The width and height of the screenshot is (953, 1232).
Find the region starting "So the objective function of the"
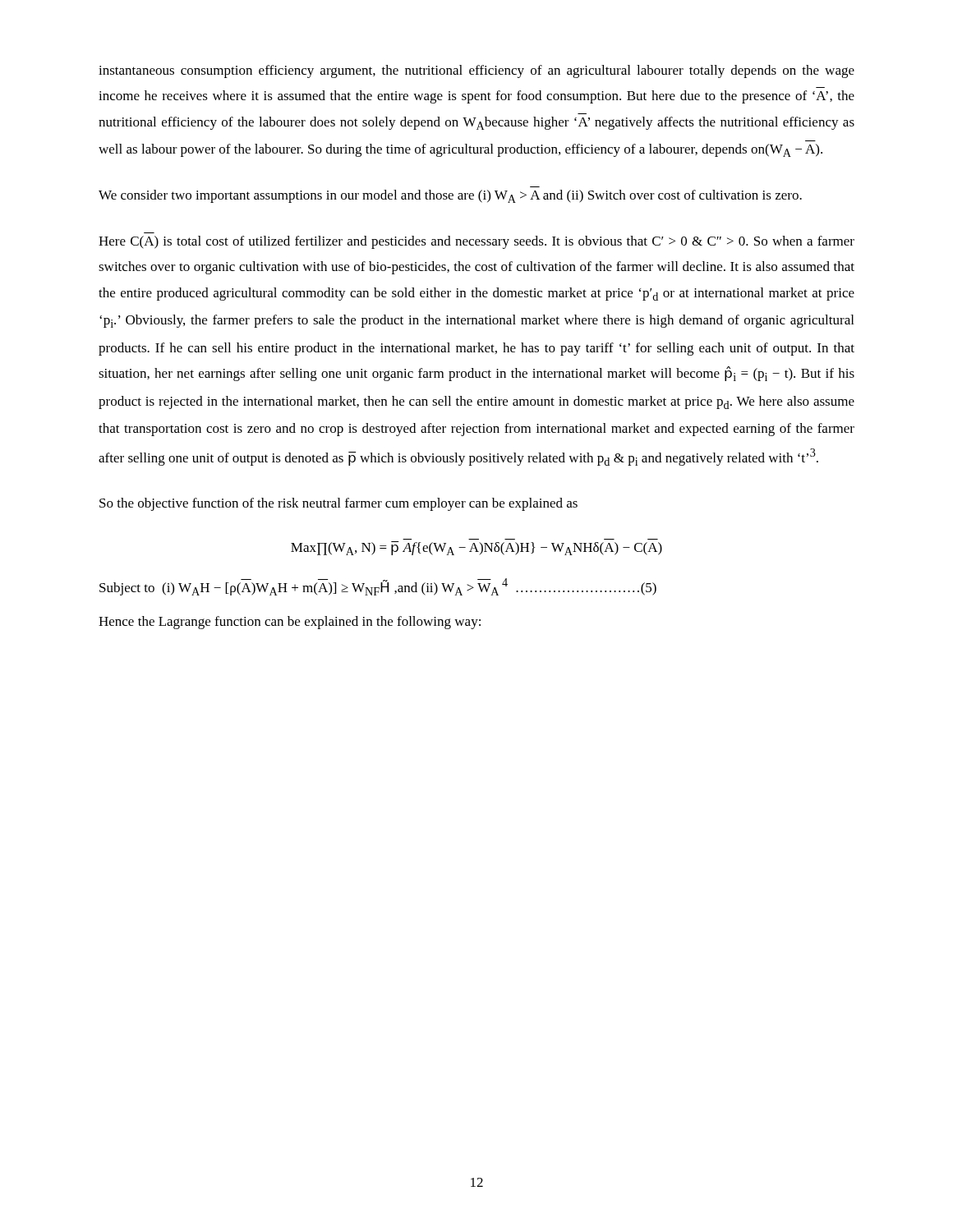click(338, 503)
